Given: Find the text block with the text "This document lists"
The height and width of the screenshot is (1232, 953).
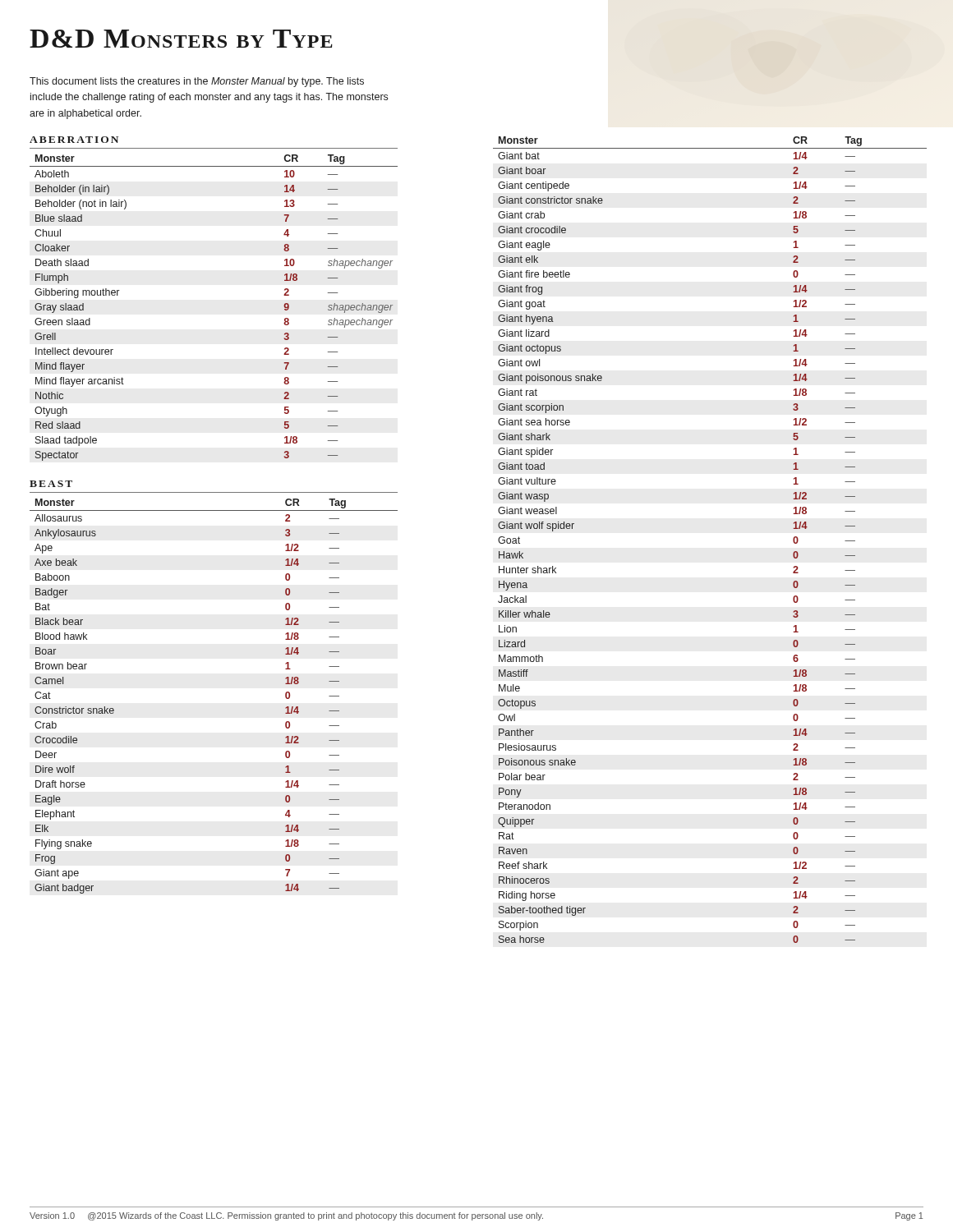Looking at the screenshot, I should click(209, 97).
